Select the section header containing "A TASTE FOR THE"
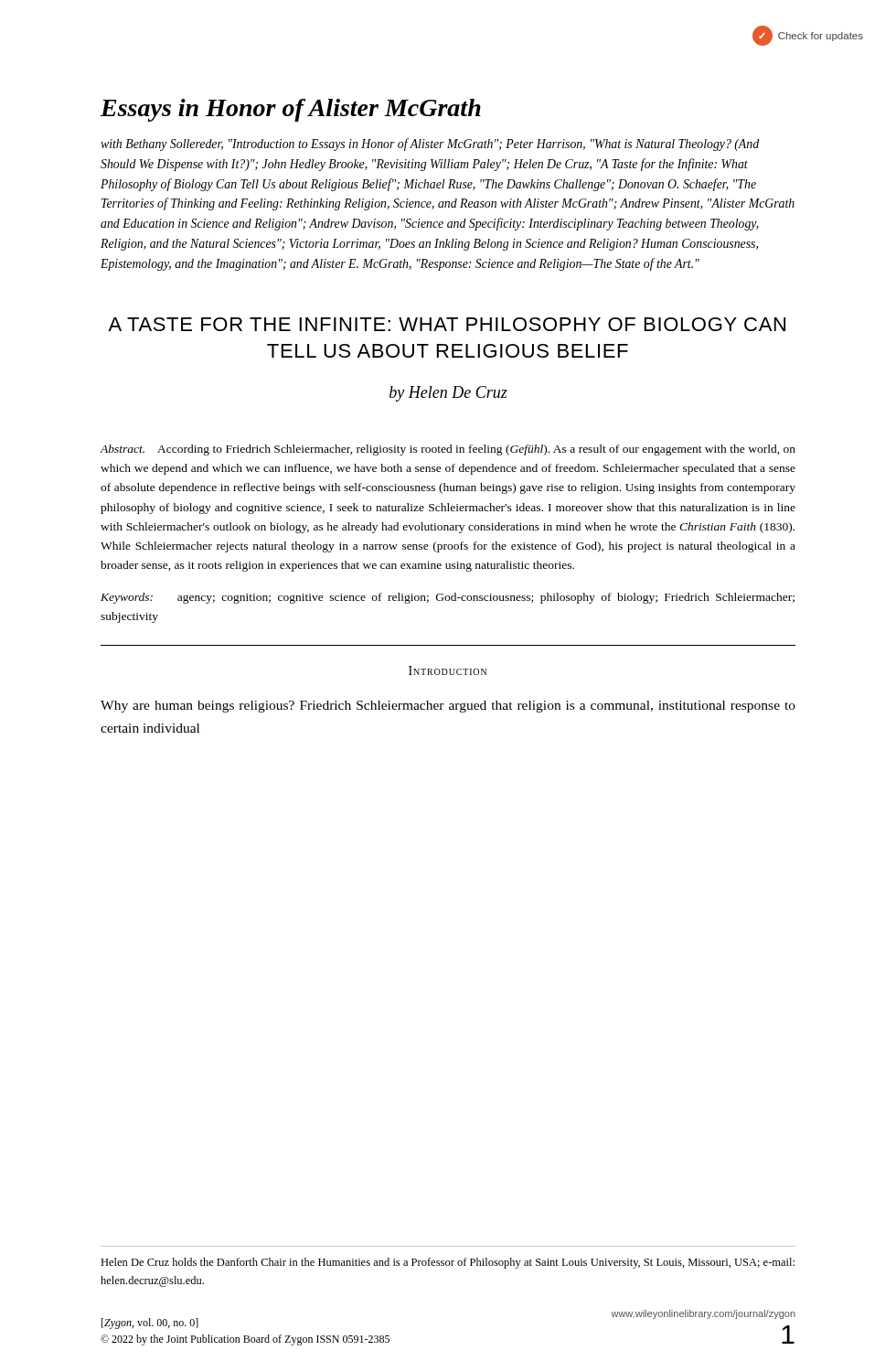This screenshot has height=1372, width=896. pyautogui.click(x=448, y=337)
